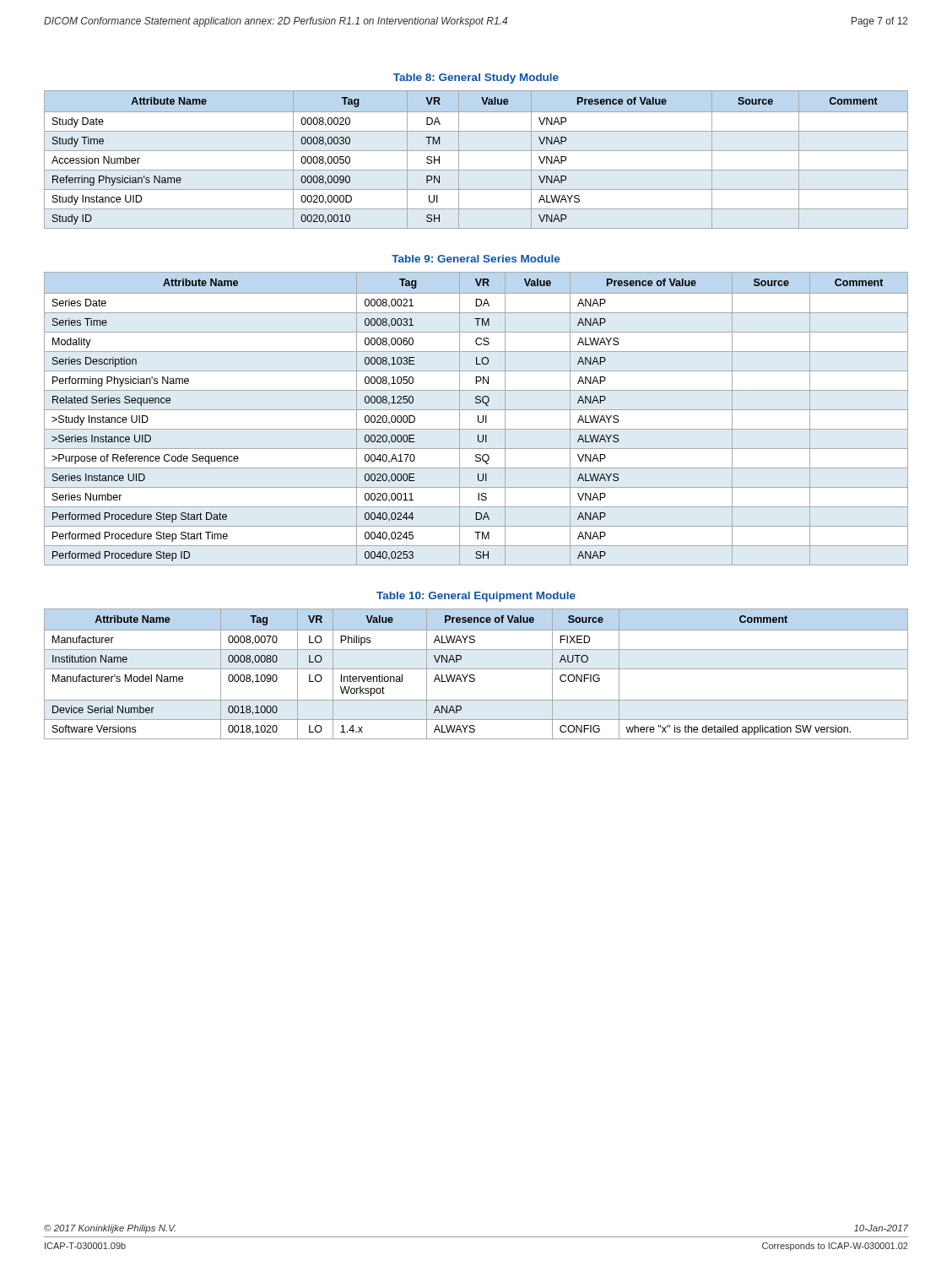952x1266 pixels.
Task: Click on the table containing "Device Serial Number"
Action: [x=476, y=674]
